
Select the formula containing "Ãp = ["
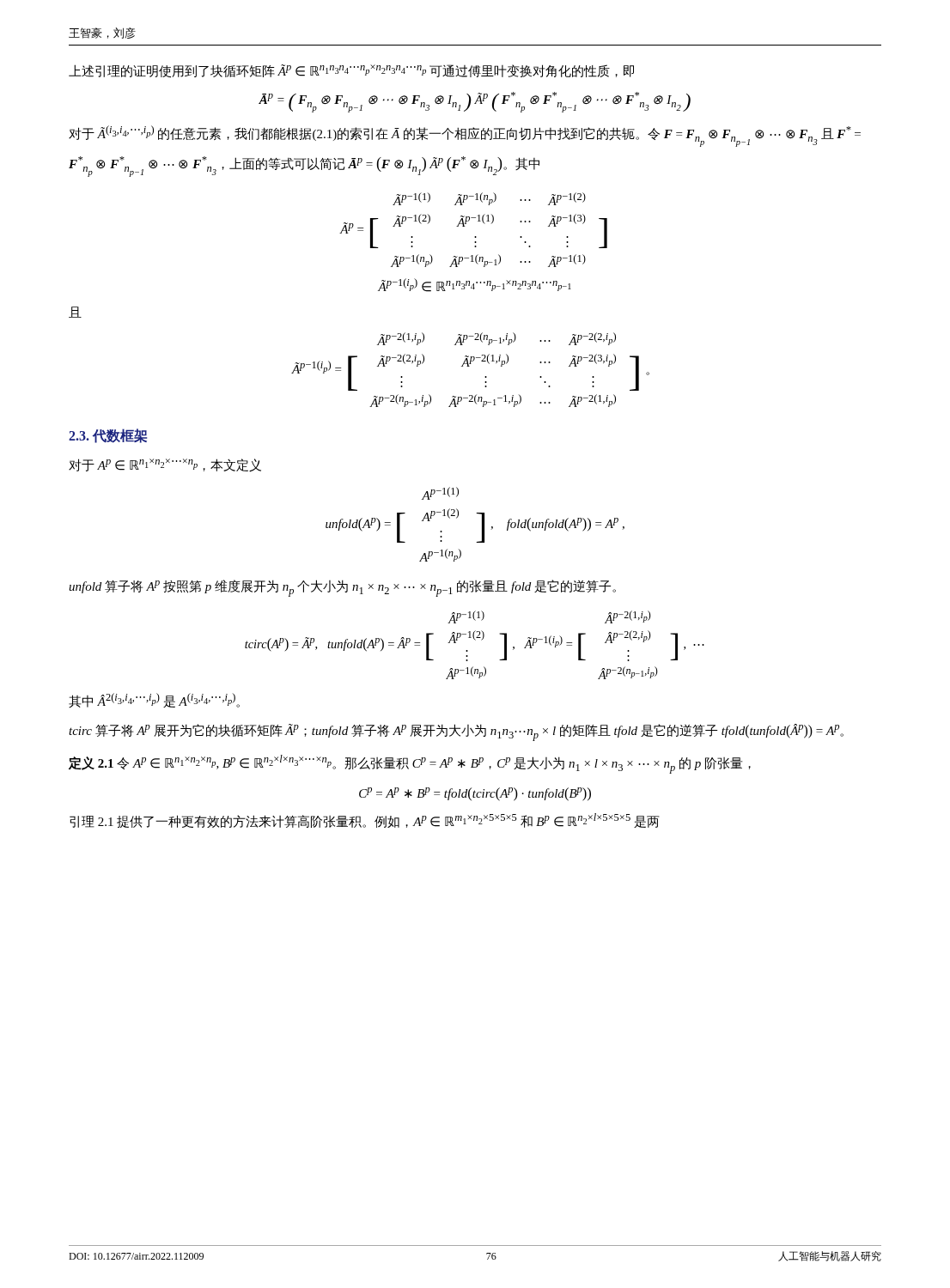(x=475, y=230)
